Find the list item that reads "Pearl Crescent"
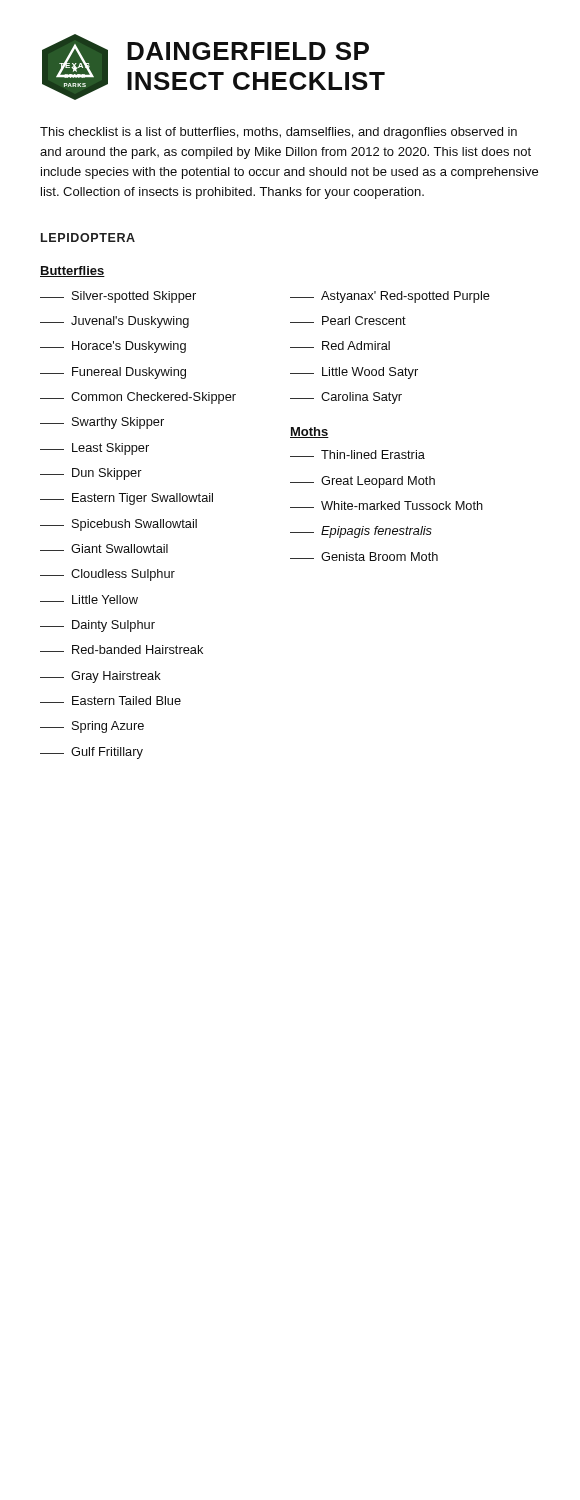The image size is (580, 1500). click(x=348, y=321)
